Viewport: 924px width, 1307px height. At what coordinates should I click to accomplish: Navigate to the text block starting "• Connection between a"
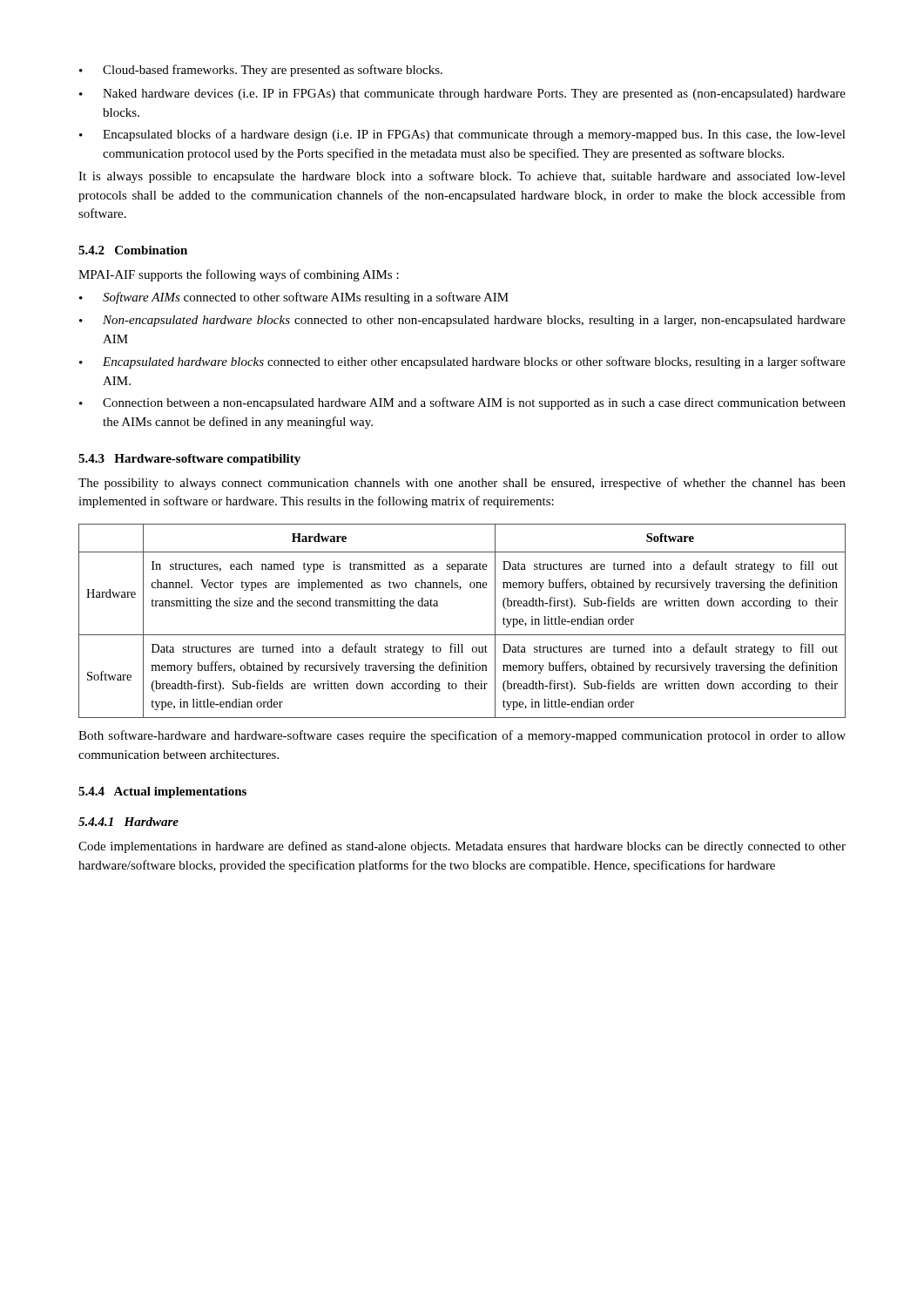pyautogui.click(x=462, y=413)
